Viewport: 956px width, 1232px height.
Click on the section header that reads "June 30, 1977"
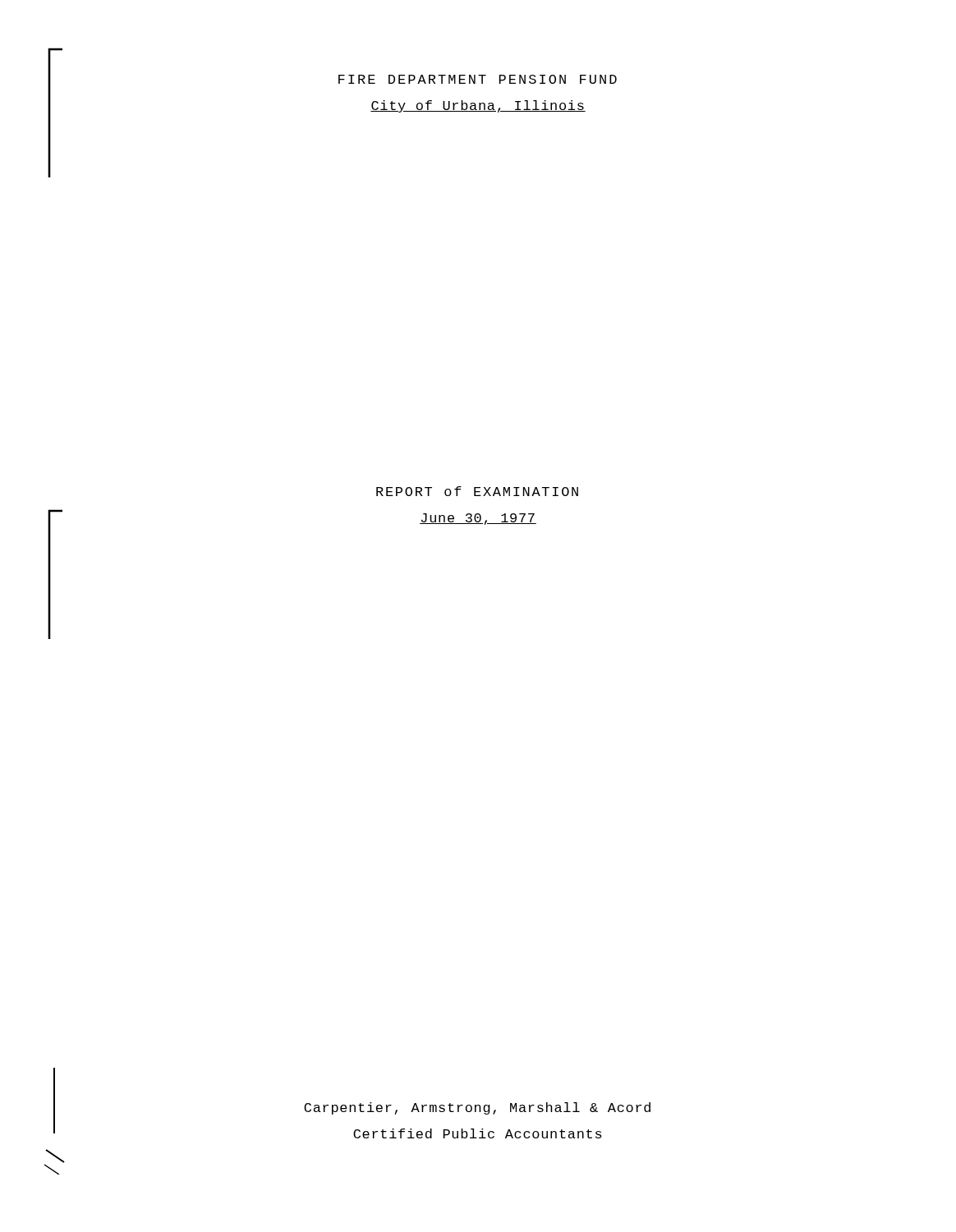click(x=478, y=519)
